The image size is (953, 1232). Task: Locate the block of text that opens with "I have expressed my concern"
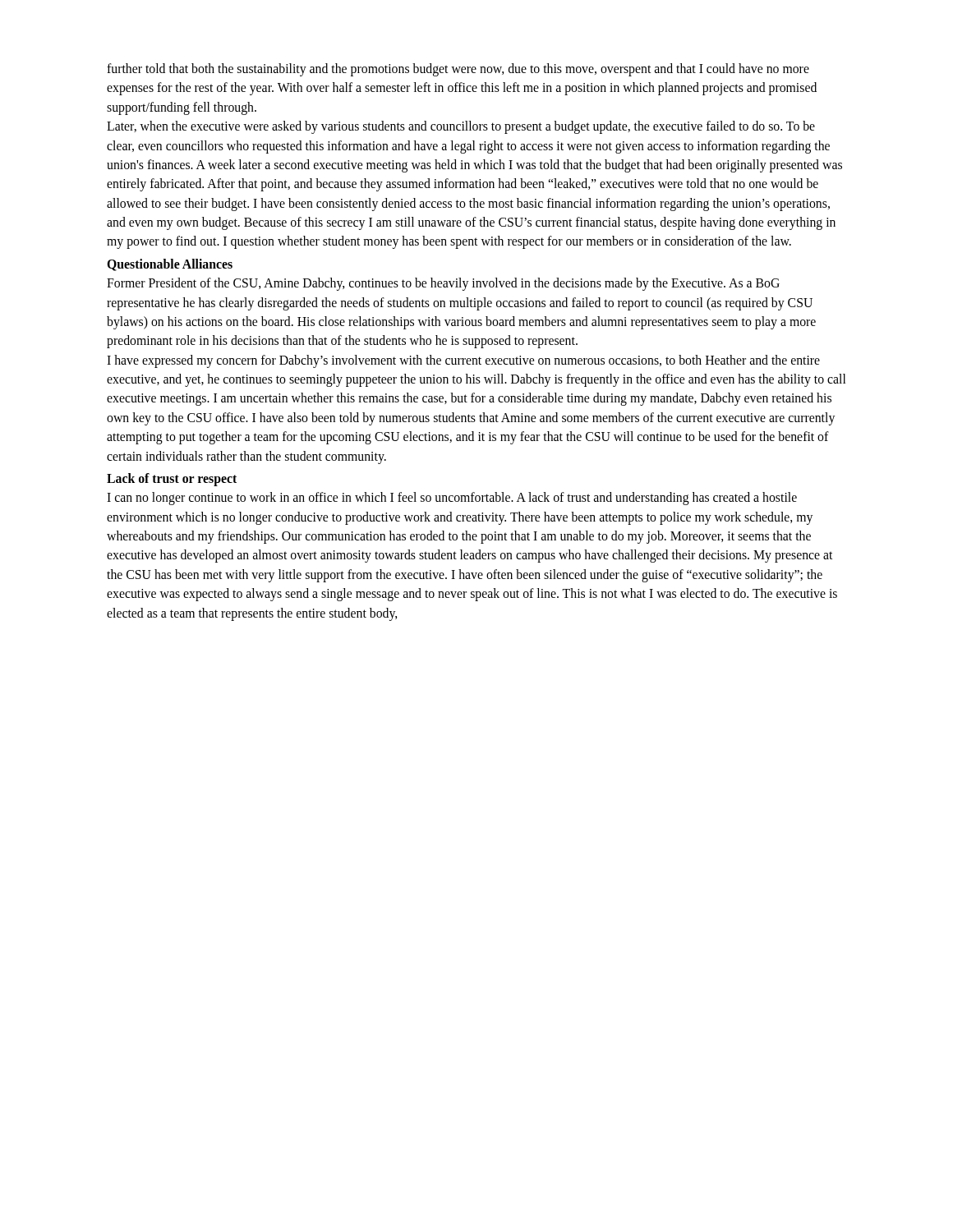click(x=476, y=408)
